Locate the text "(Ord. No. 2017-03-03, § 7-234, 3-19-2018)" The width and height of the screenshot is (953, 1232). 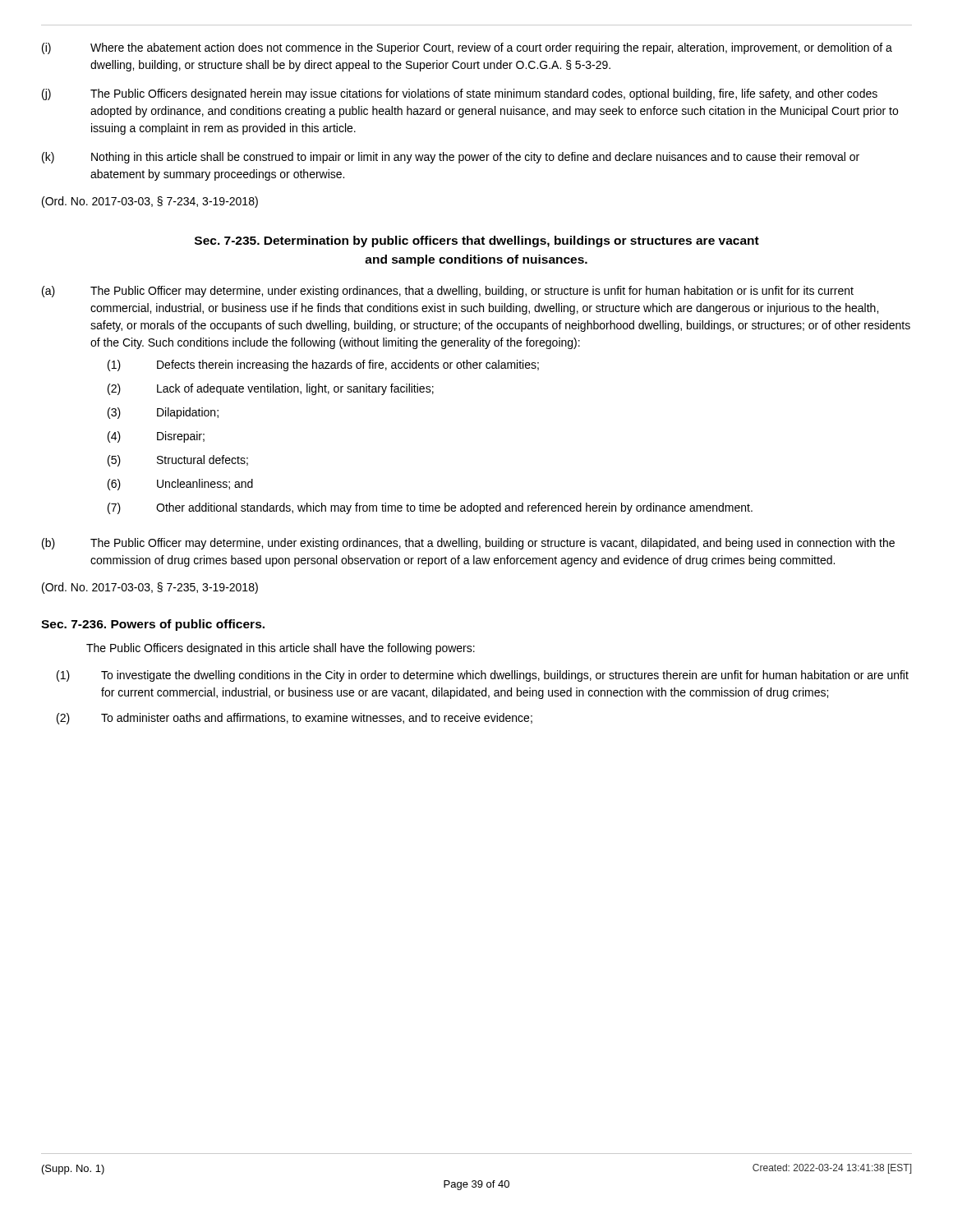[x=150, y=201]
